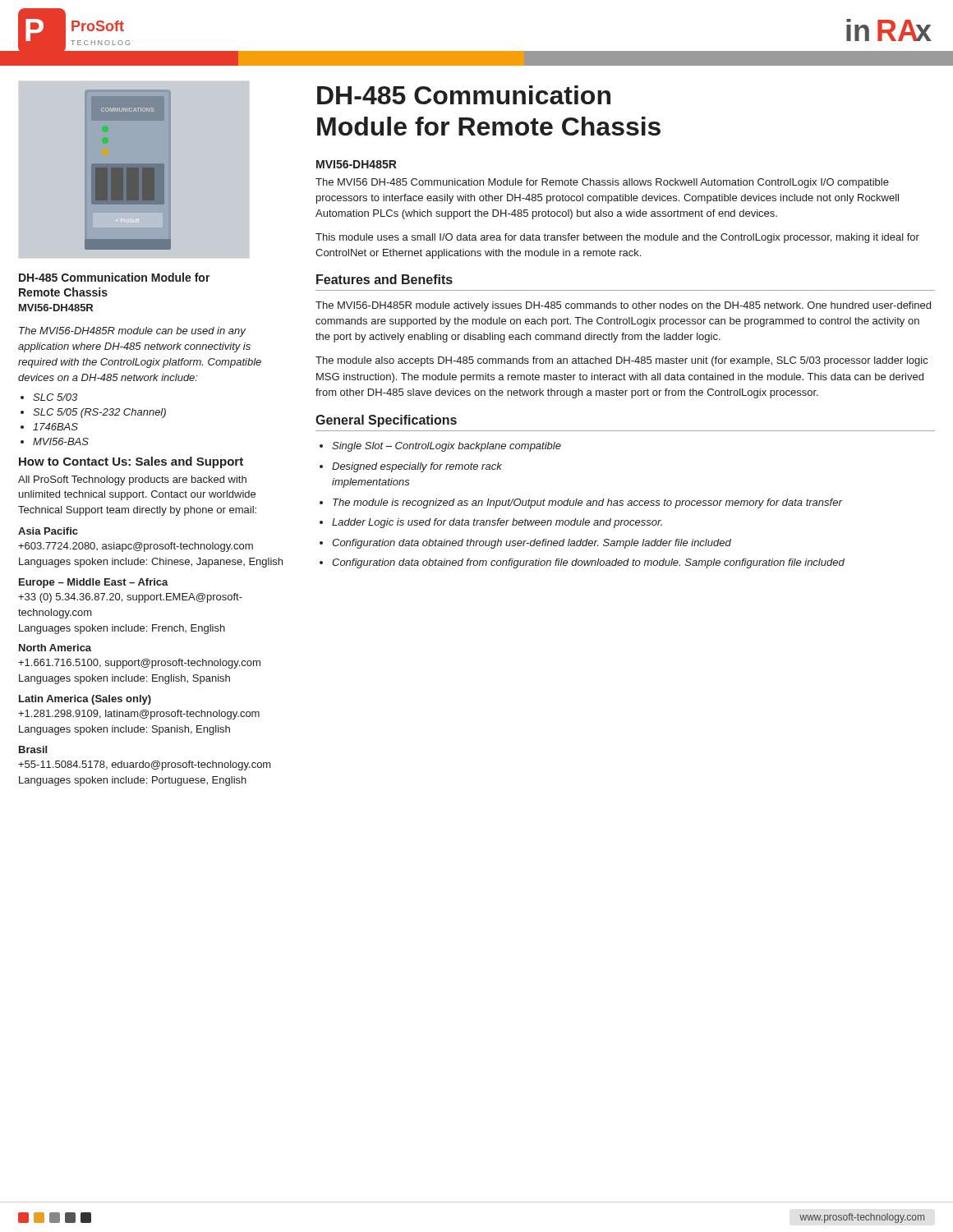The width and height of the screenshot is (953, 1232).
Task: Locate the text block starting "Ladder Logic is used for"
Action: 625,522
